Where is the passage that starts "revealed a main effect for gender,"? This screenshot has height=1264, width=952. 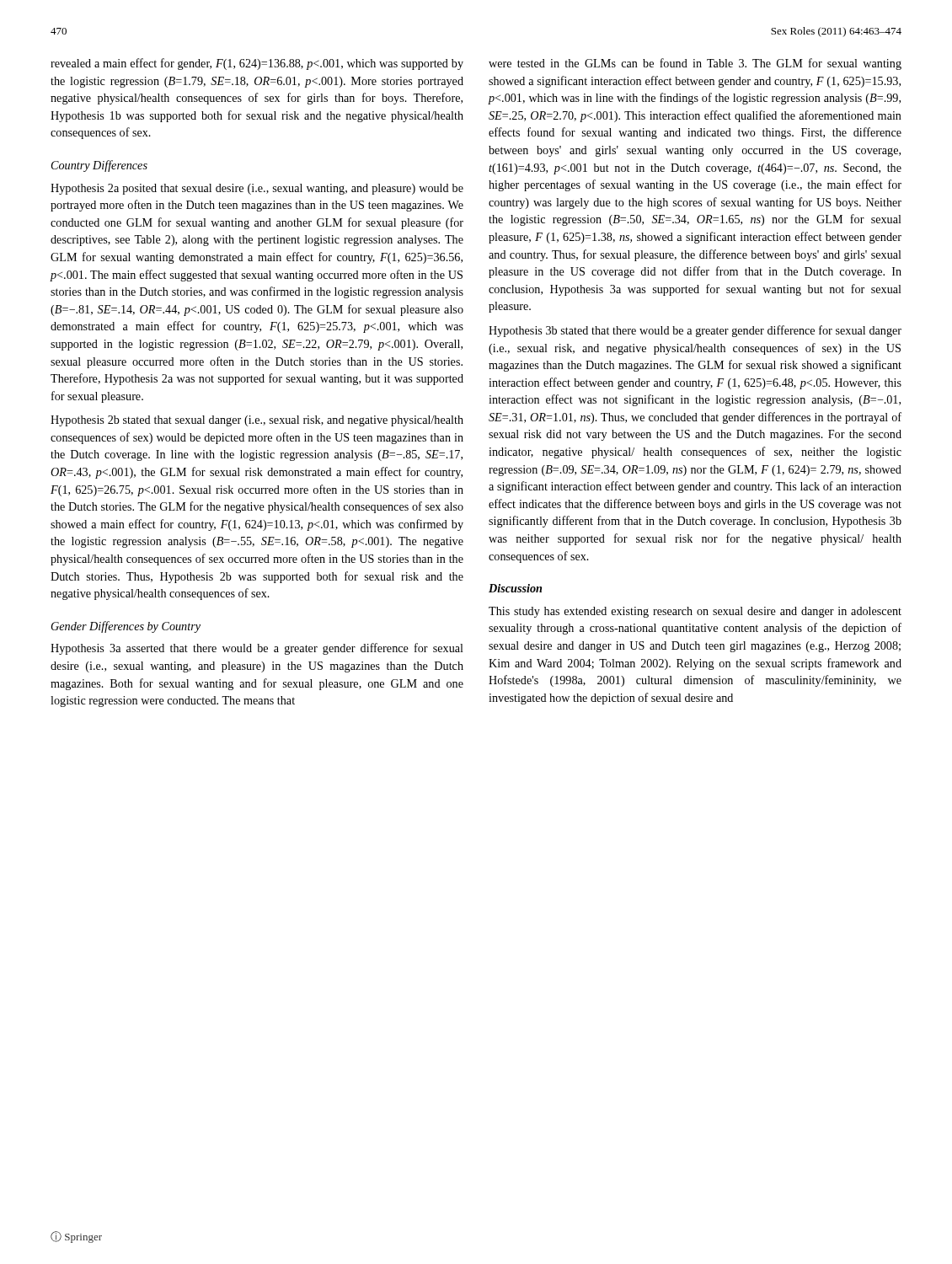click(x=257, y=98)
